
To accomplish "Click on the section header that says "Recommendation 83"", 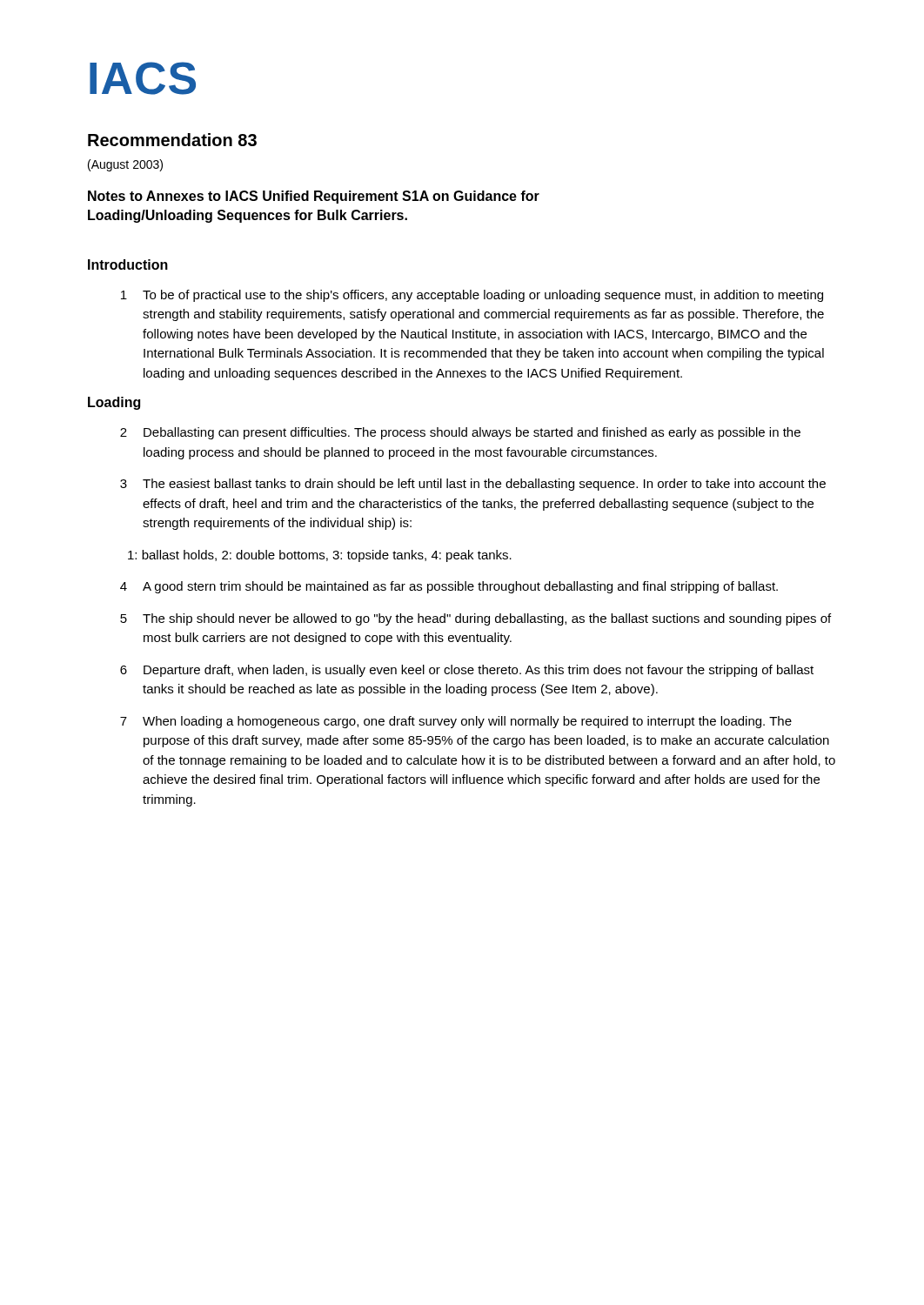I will [x=172, y=140].
